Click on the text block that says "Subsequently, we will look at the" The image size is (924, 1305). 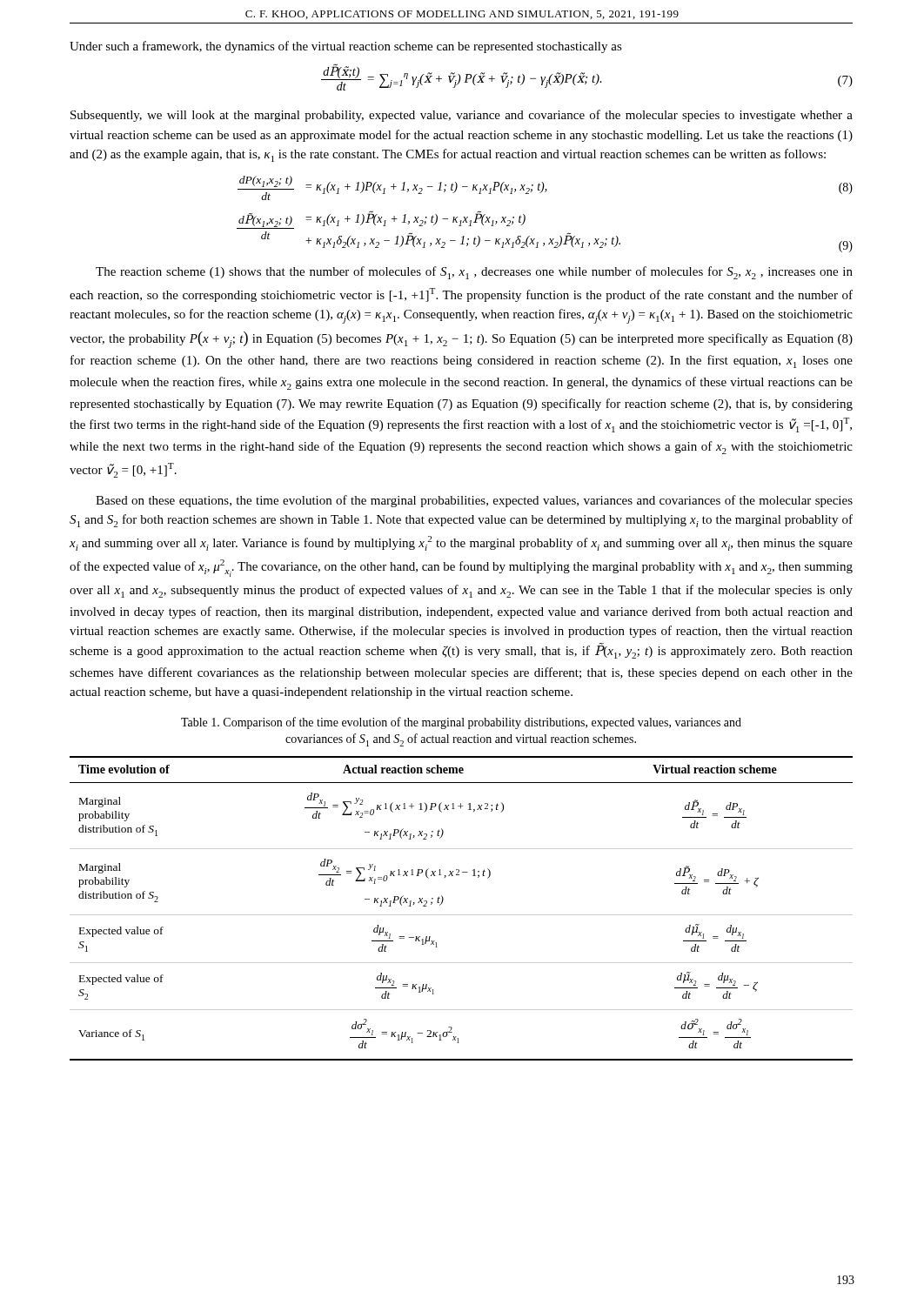(x=461, y=136)
